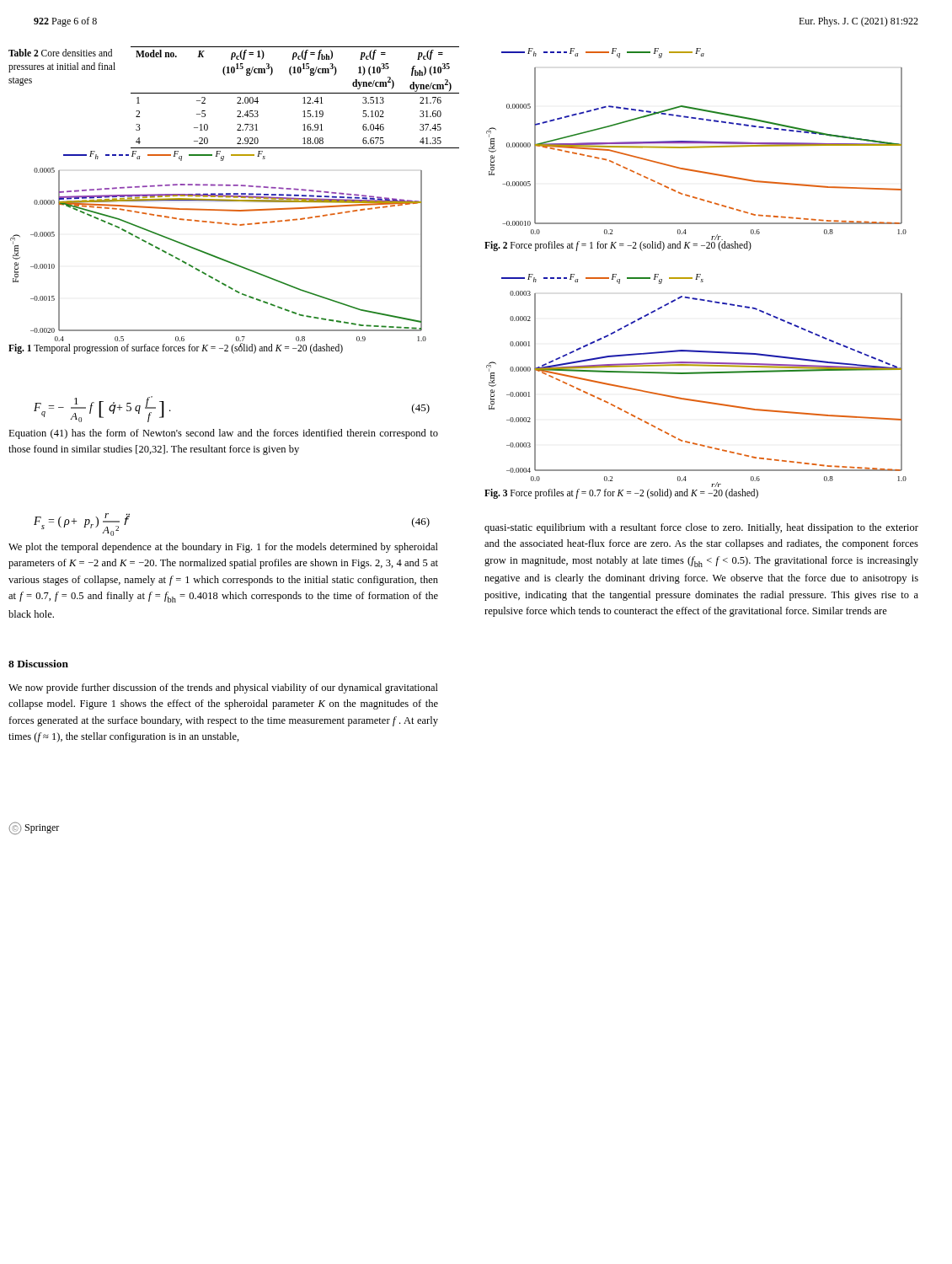952x1264 pixels.
Task: Select the text block starting "8 Discussion"
Action: pyautogui.click(x=38, y=664)
